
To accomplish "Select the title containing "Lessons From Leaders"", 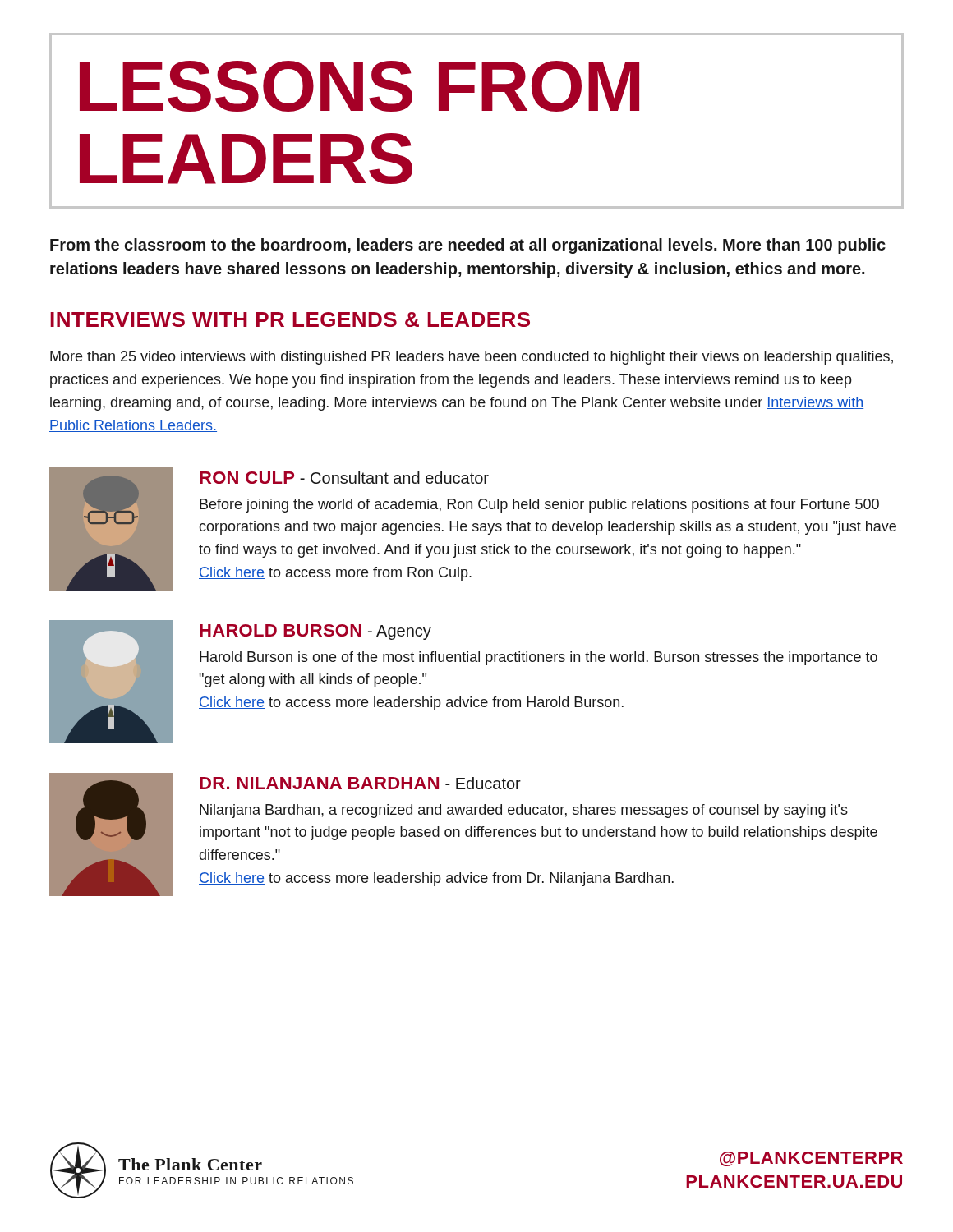I will coord(476,121).
